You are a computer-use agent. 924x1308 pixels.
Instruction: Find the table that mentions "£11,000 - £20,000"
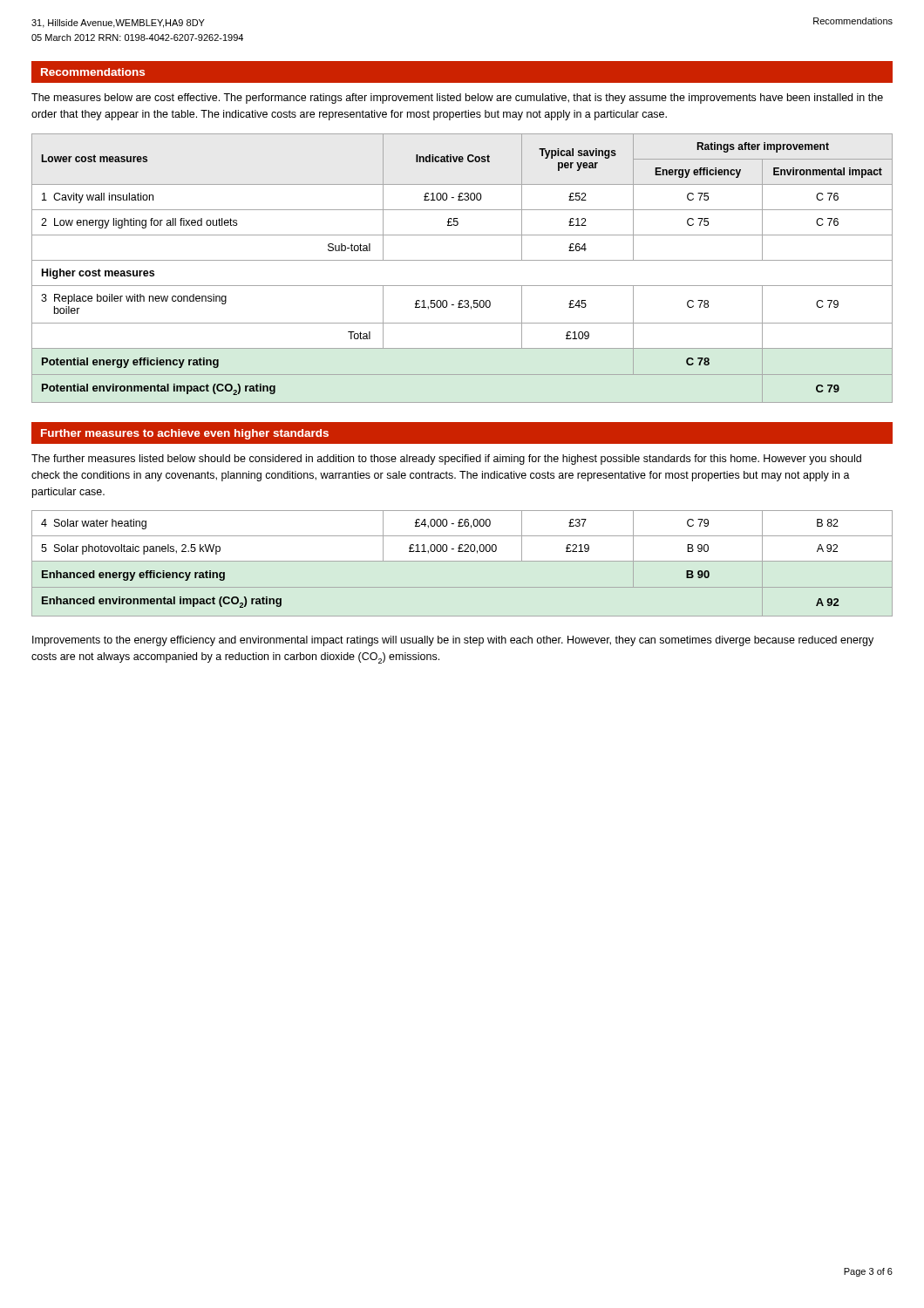[x=462, y=563]
